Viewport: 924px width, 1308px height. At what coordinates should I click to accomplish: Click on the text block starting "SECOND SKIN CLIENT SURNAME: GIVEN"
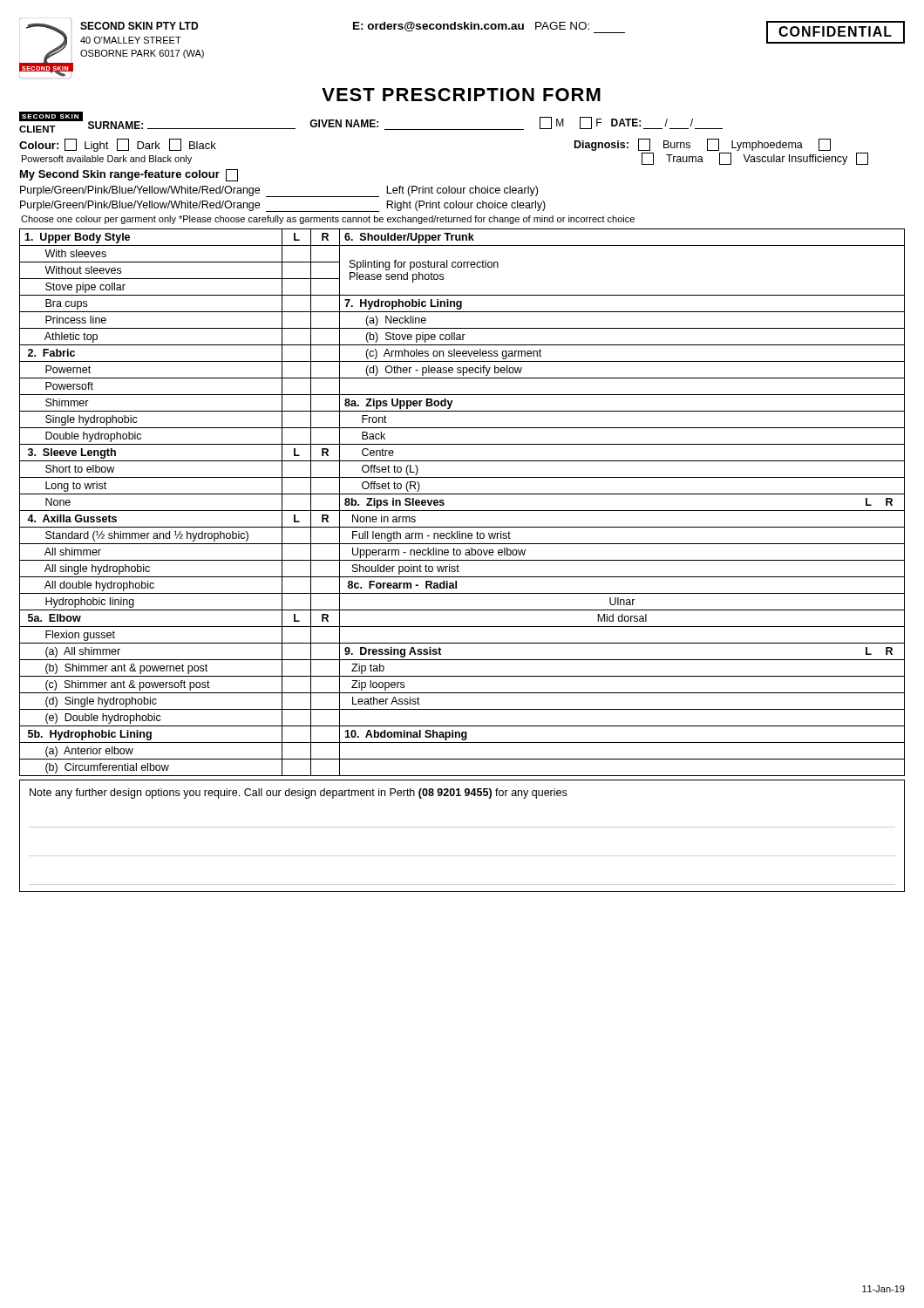click(x=372, y=124)
